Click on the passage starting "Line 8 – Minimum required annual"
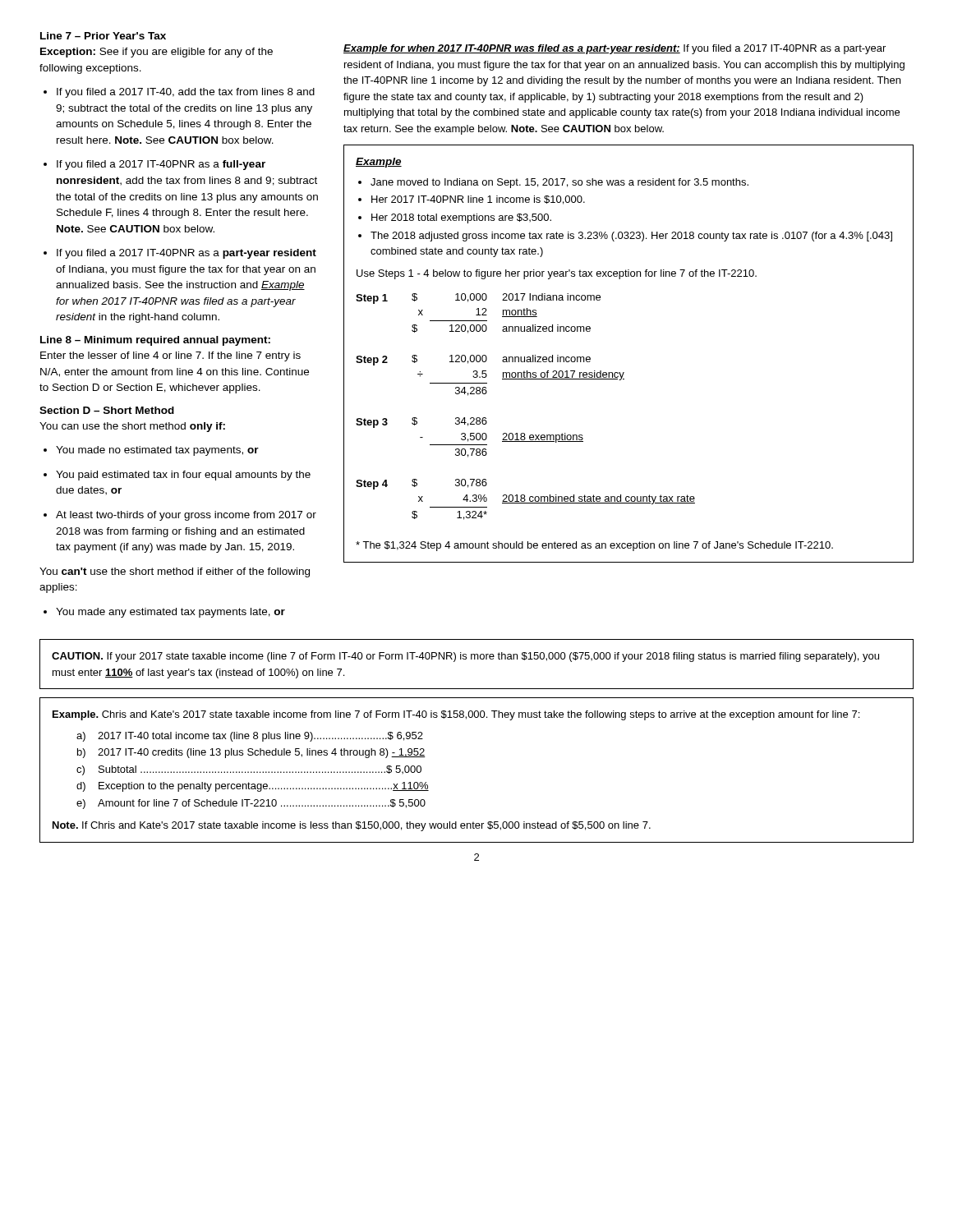 pyautogui.click(x=179, y=340)
